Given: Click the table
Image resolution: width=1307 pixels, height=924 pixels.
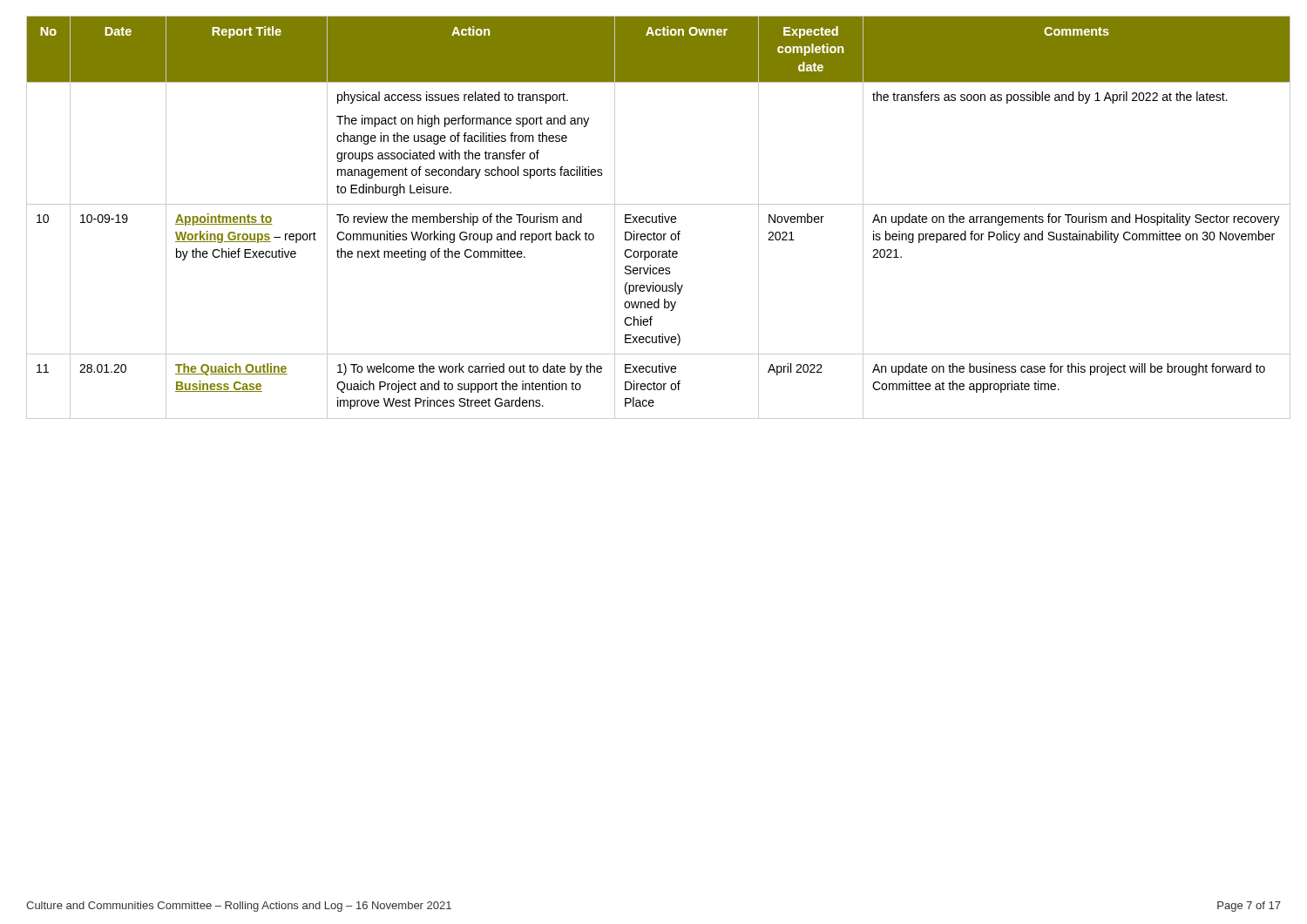Looking at the screenshot, I should (654, 217).
